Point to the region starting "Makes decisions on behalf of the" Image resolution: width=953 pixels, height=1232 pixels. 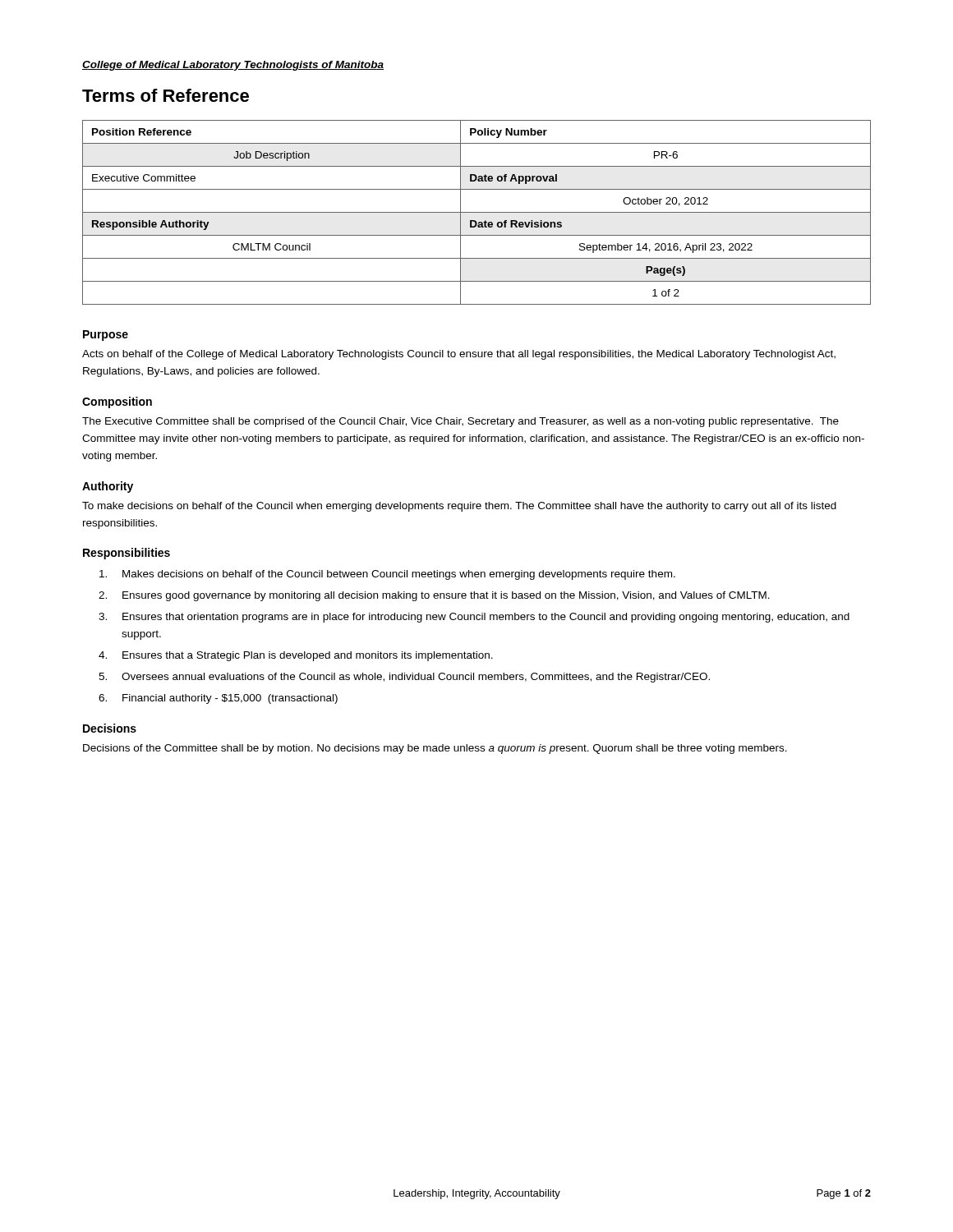click(387, 575)
